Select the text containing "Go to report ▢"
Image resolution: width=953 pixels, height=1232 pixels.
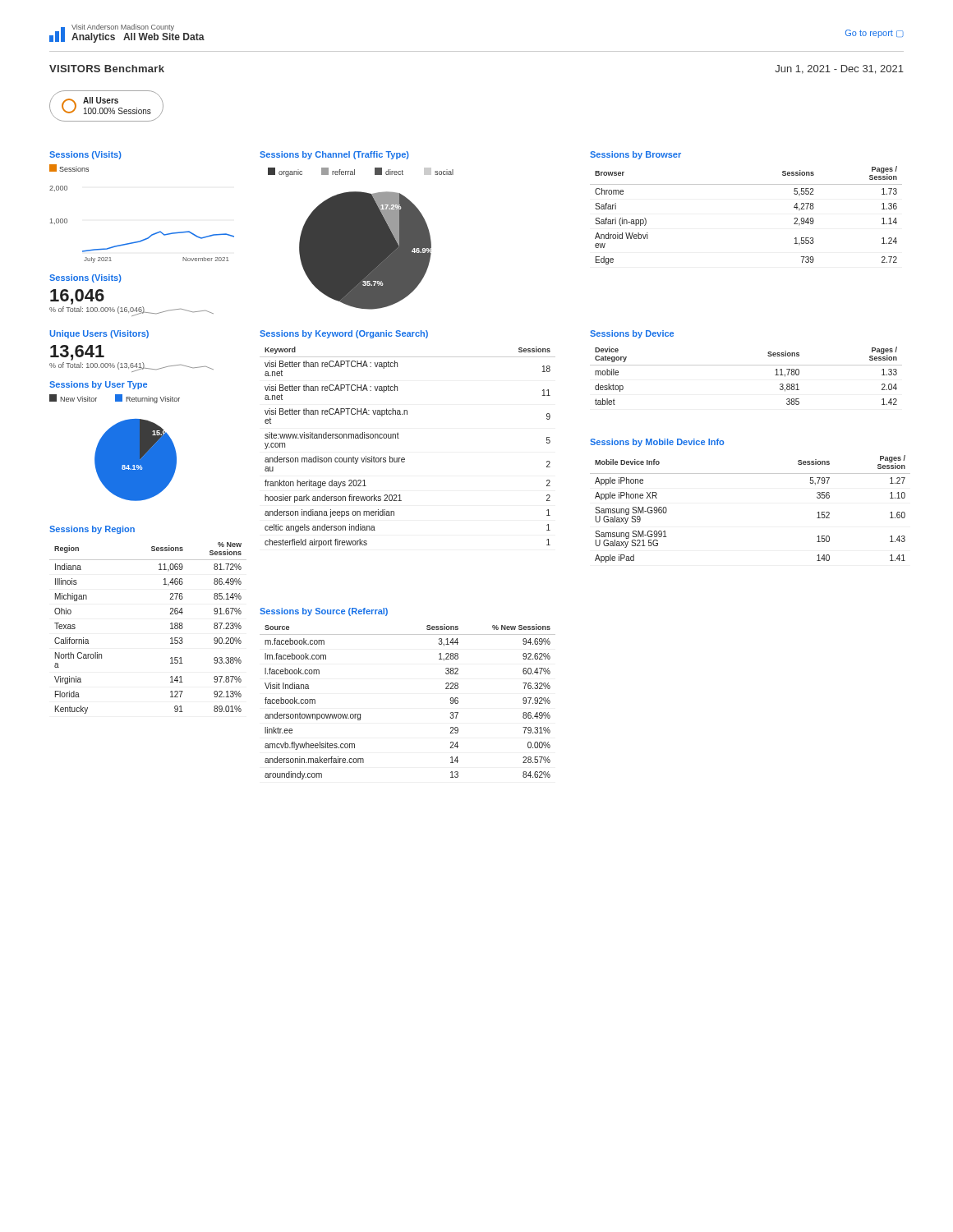click(x=874, y=33)
